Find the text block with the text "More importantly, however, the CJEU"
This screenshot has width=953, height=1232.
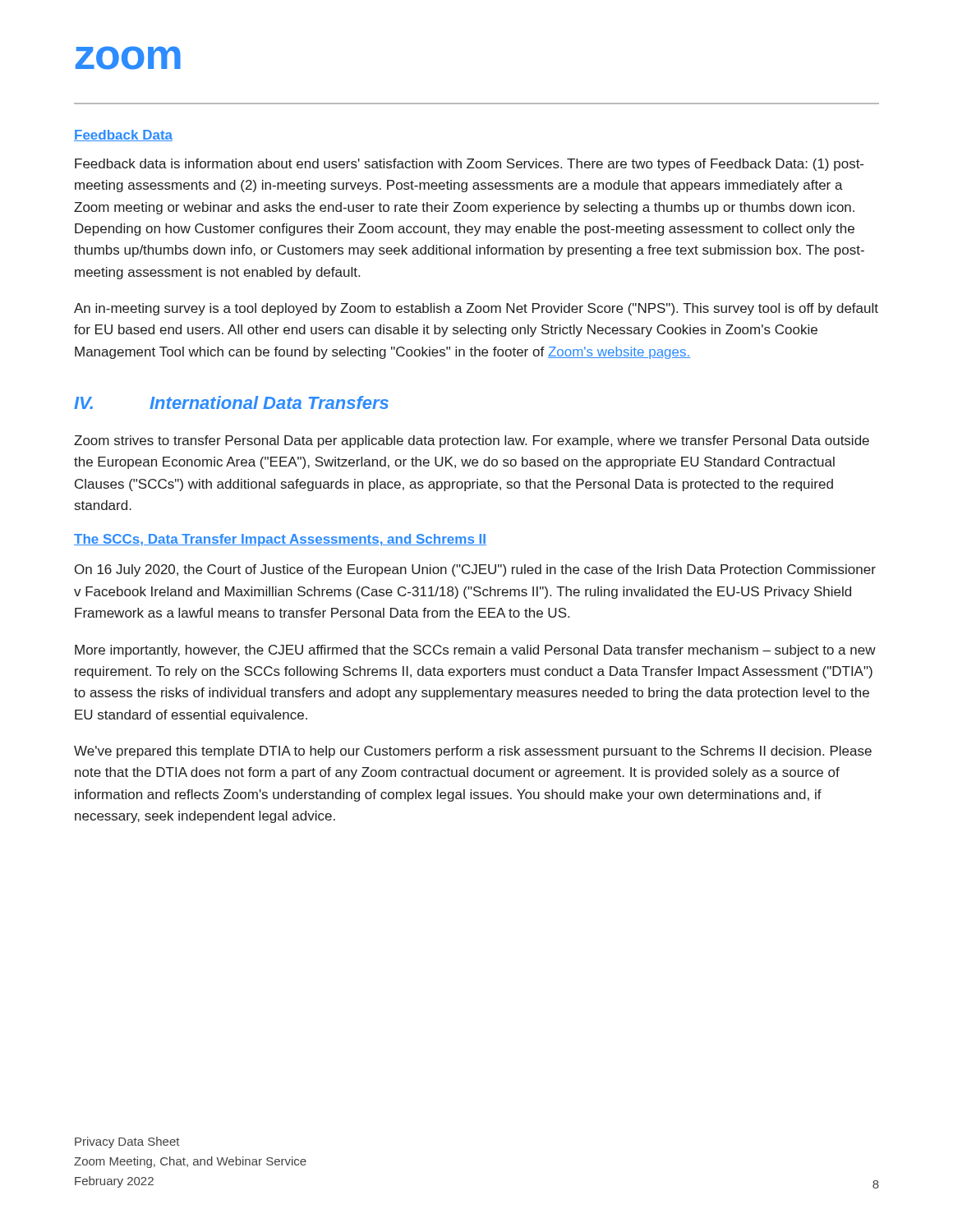click(x=475, y=682)
